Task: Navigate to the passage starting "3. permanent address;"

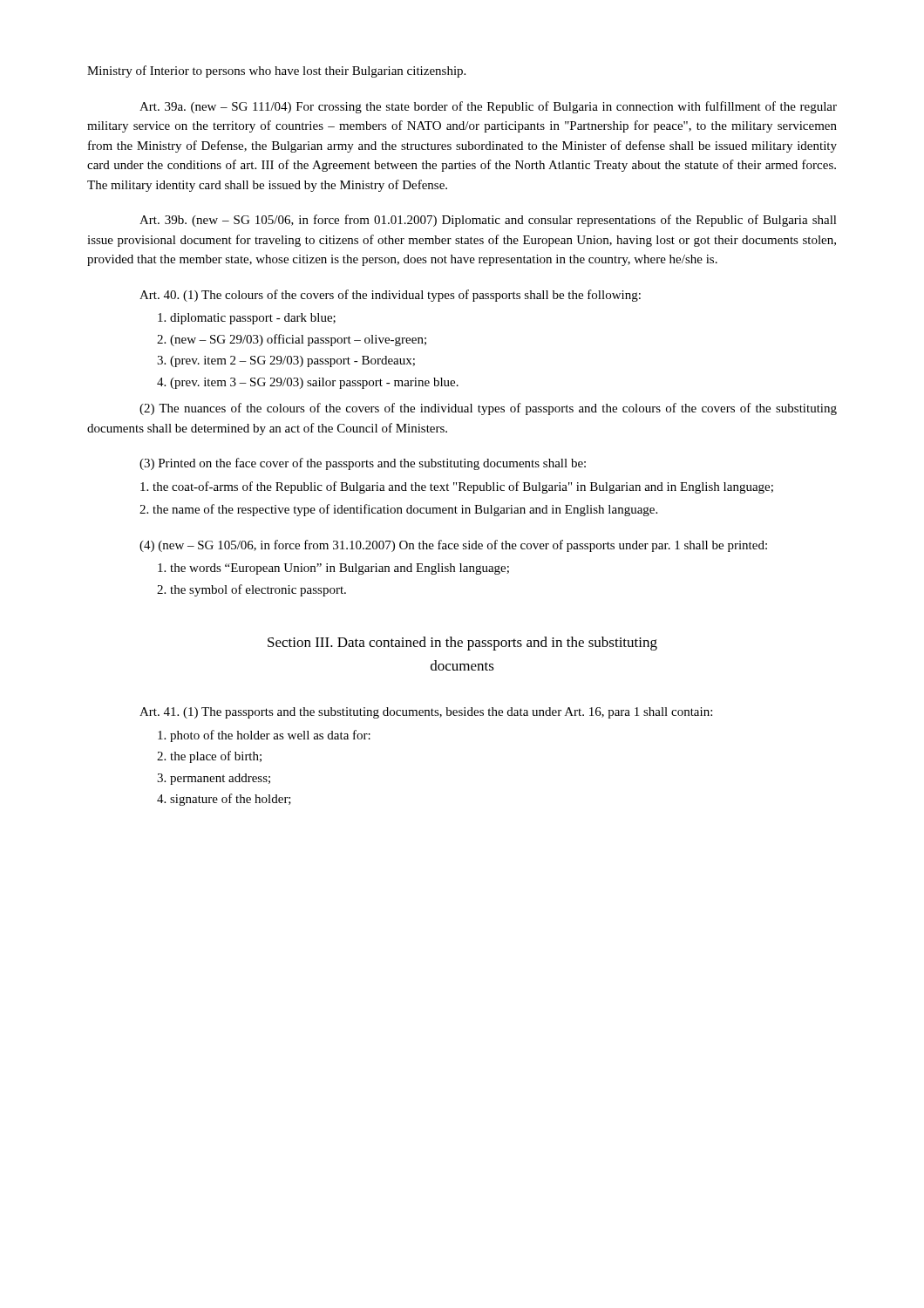Action: (214, 778)
